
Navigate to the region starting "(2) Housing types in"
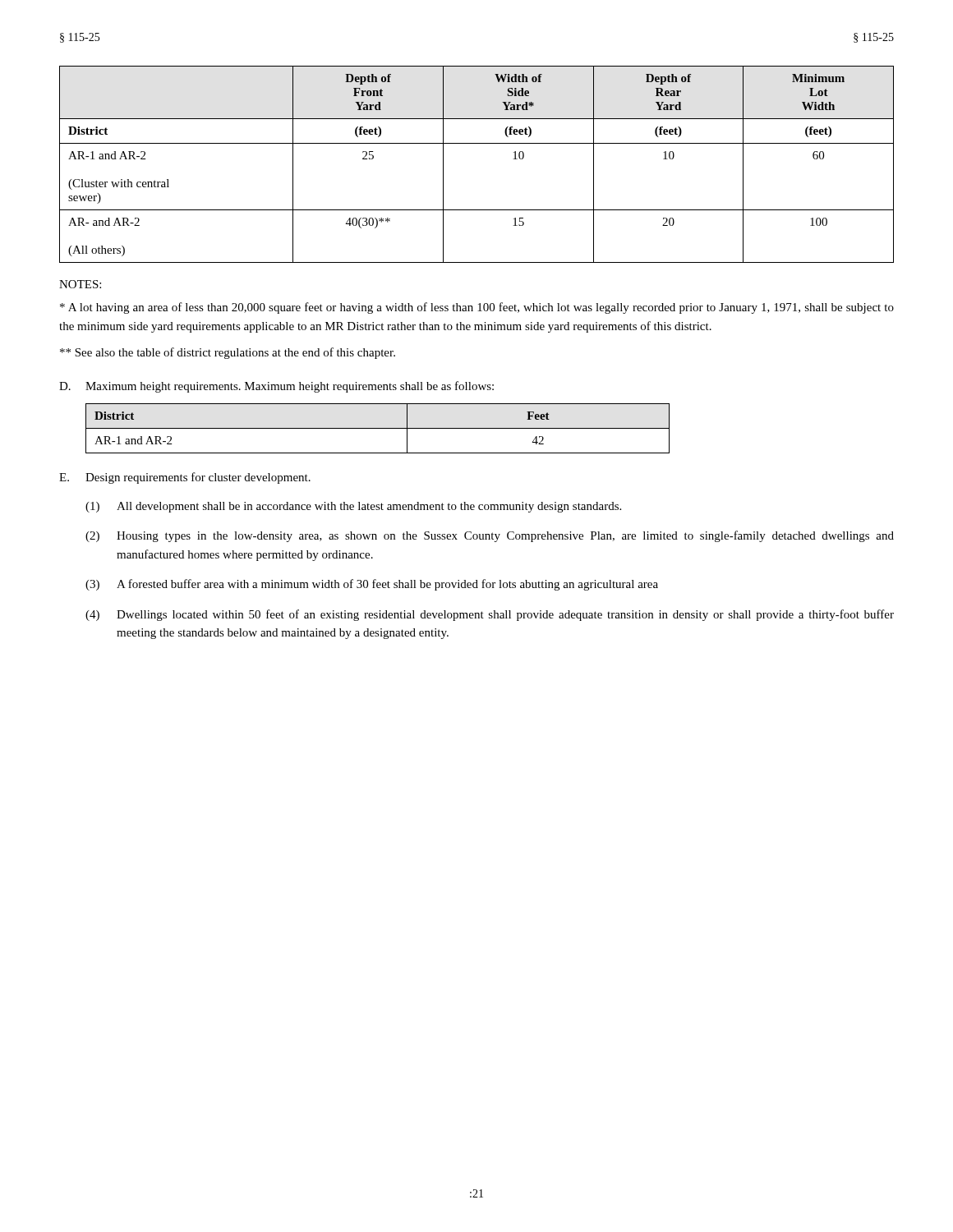coord(490,545)
